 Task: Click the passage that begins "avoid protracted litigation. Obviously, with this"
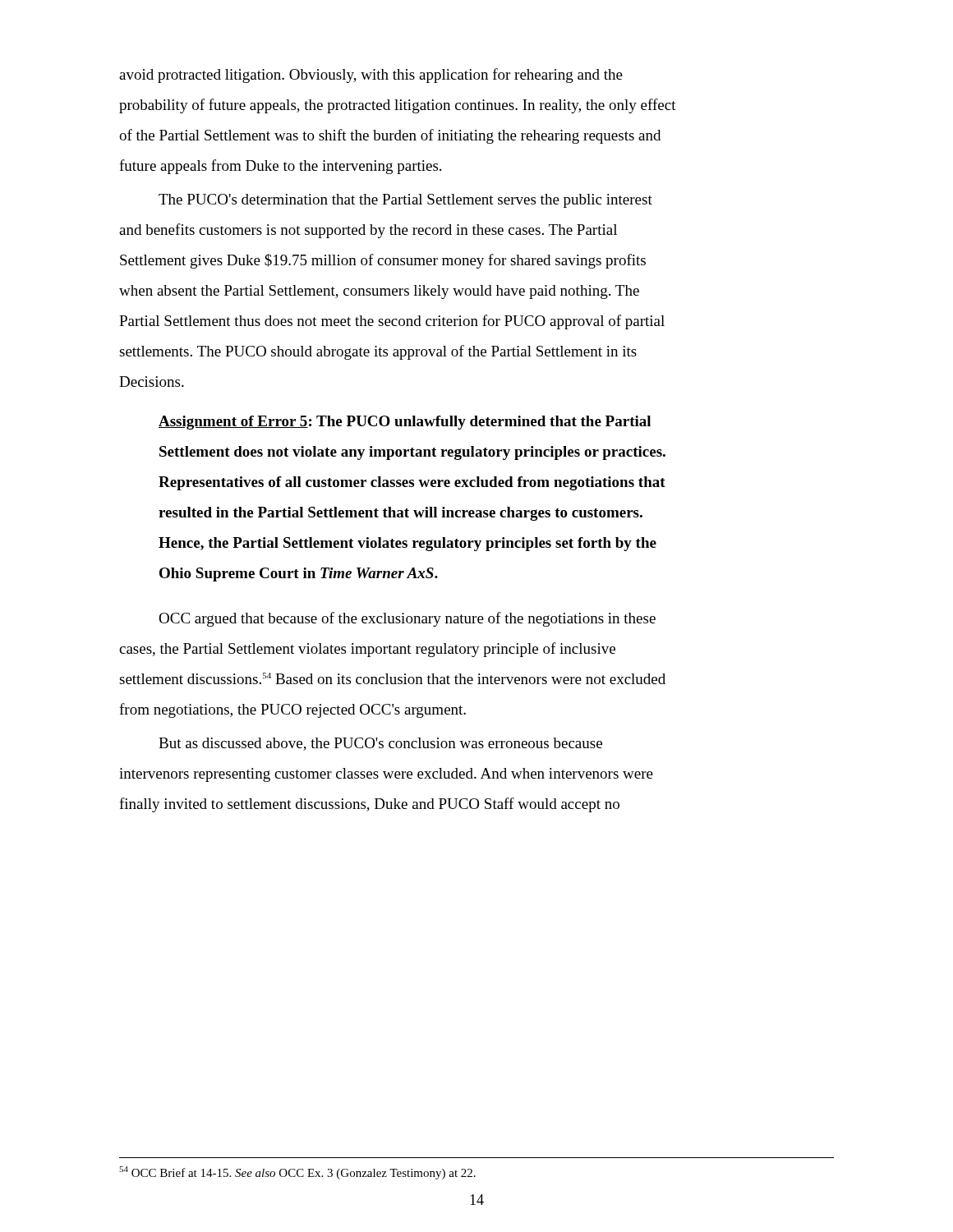tap(476, 120)
